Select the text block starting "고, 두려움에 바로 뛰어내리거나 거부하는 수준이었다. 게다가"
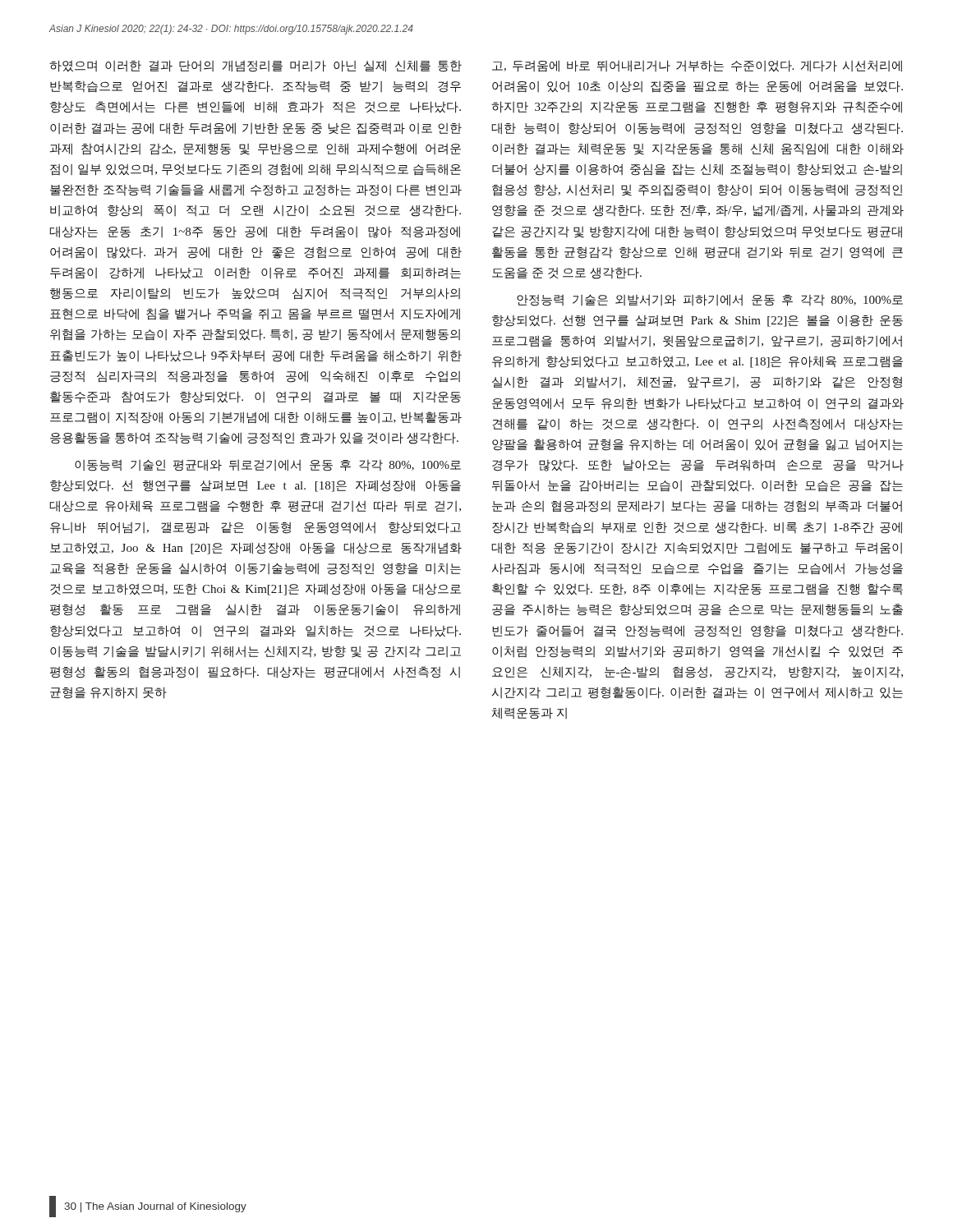The width and height of the screenshot is (953, 1232). pos(698,169)
